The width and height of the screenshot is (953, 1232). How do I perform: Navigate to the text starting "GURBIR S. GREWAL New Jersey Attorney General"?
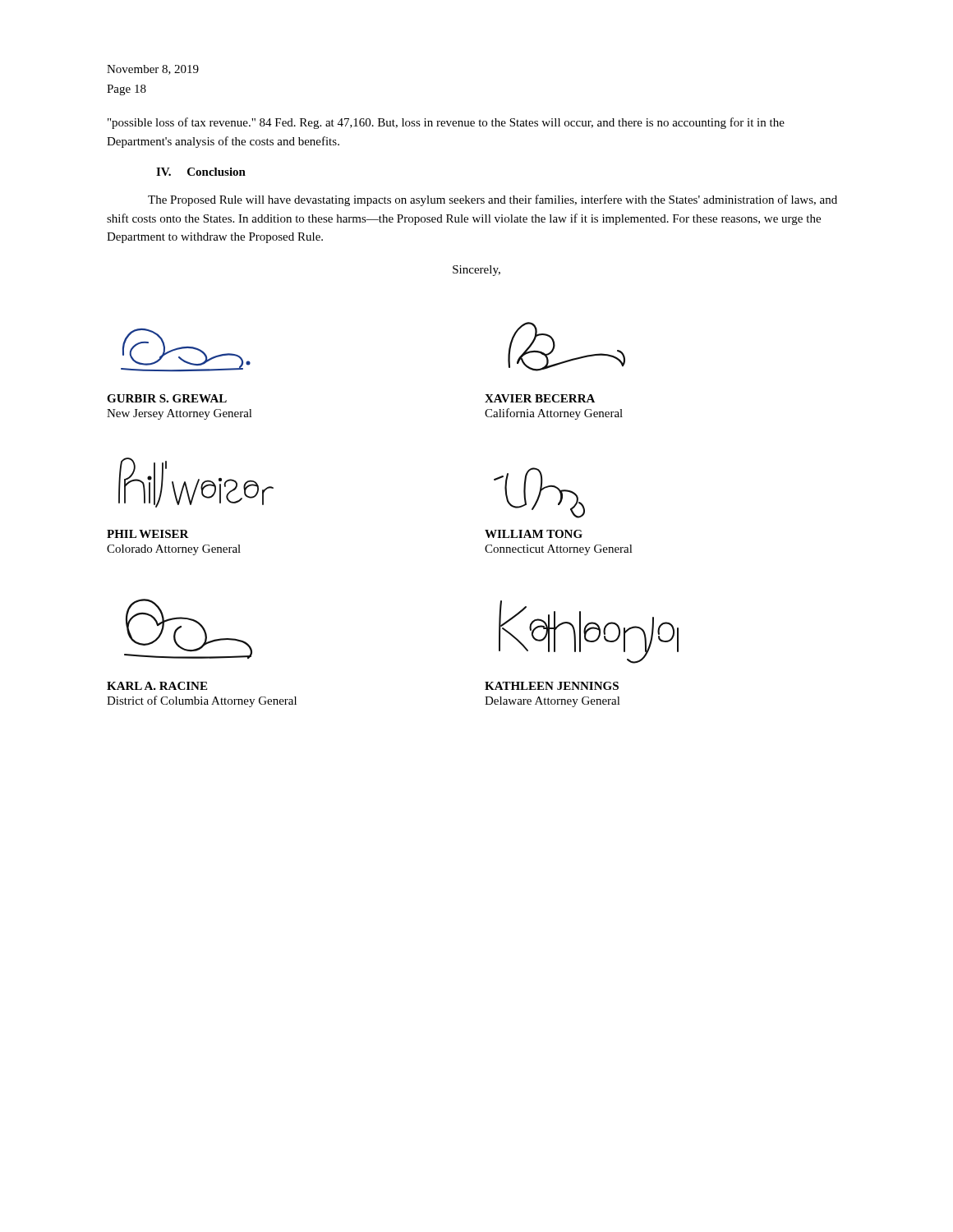167,398
